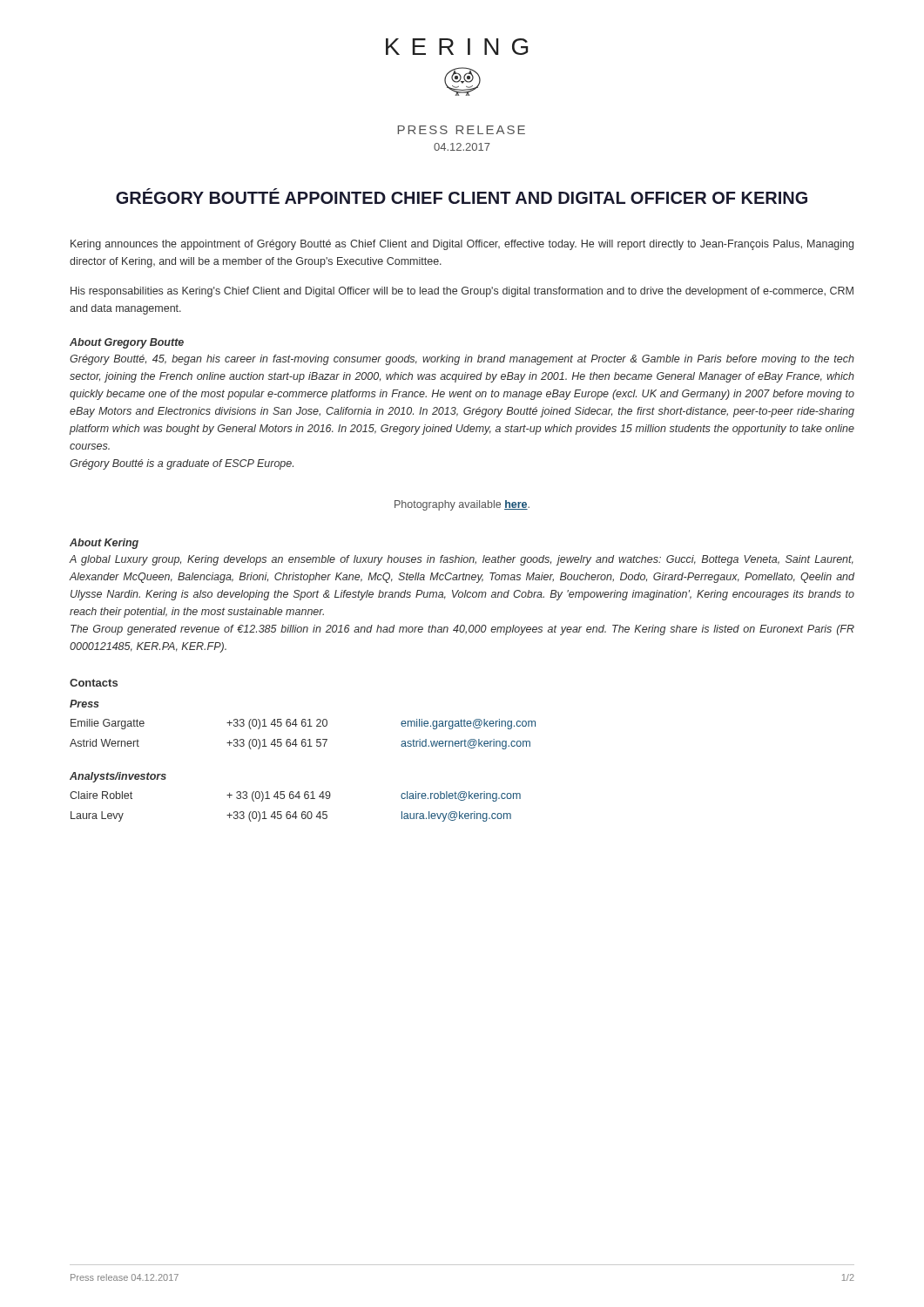The image size is (924, 1307).
Task: Locate the element starting "Claire Roblet + 33 (0)1 45 64 61"
Action: click(462, 806)
